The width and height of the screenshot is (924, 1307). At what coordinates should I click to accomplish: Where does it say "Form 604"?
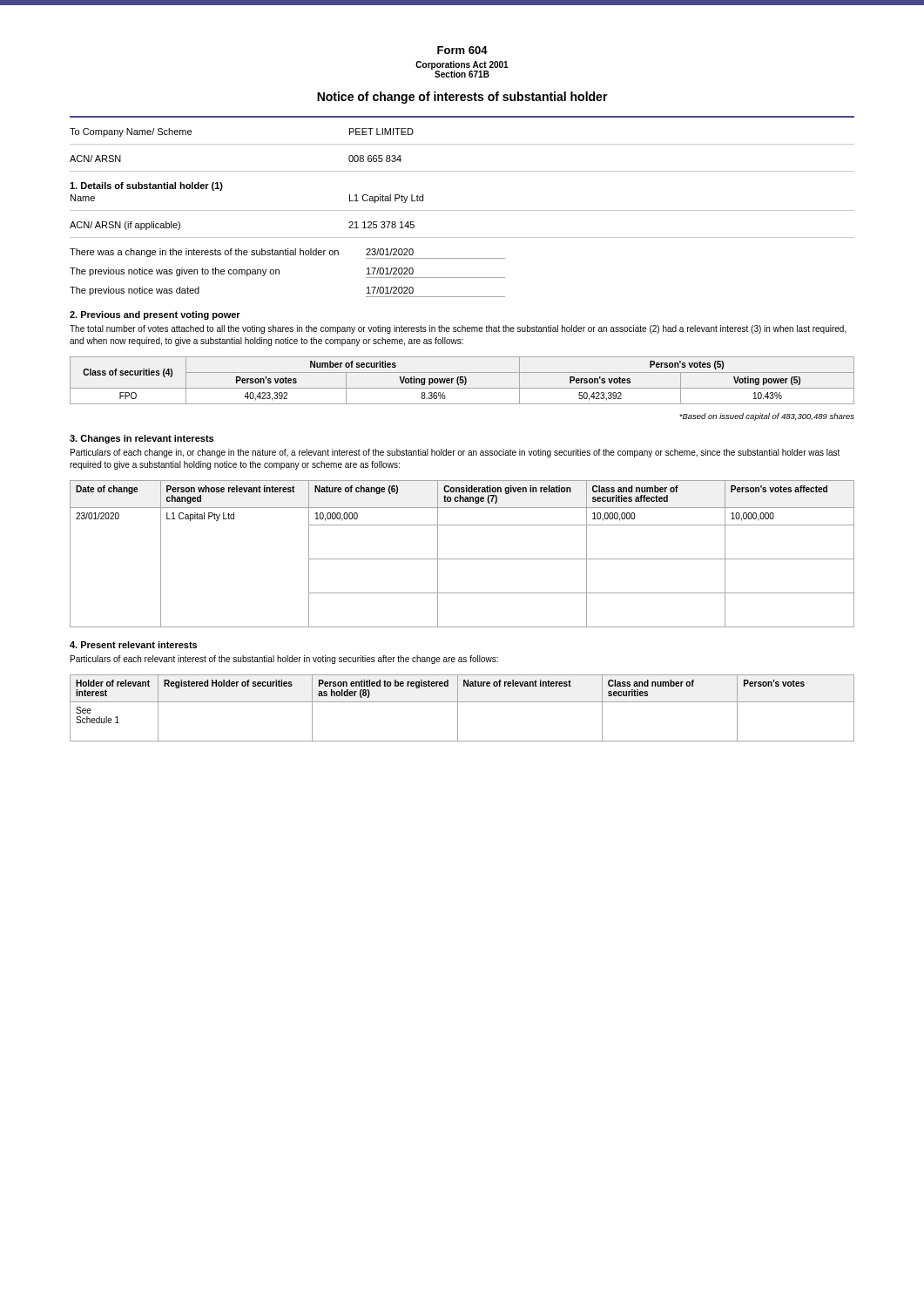point(462,50)
